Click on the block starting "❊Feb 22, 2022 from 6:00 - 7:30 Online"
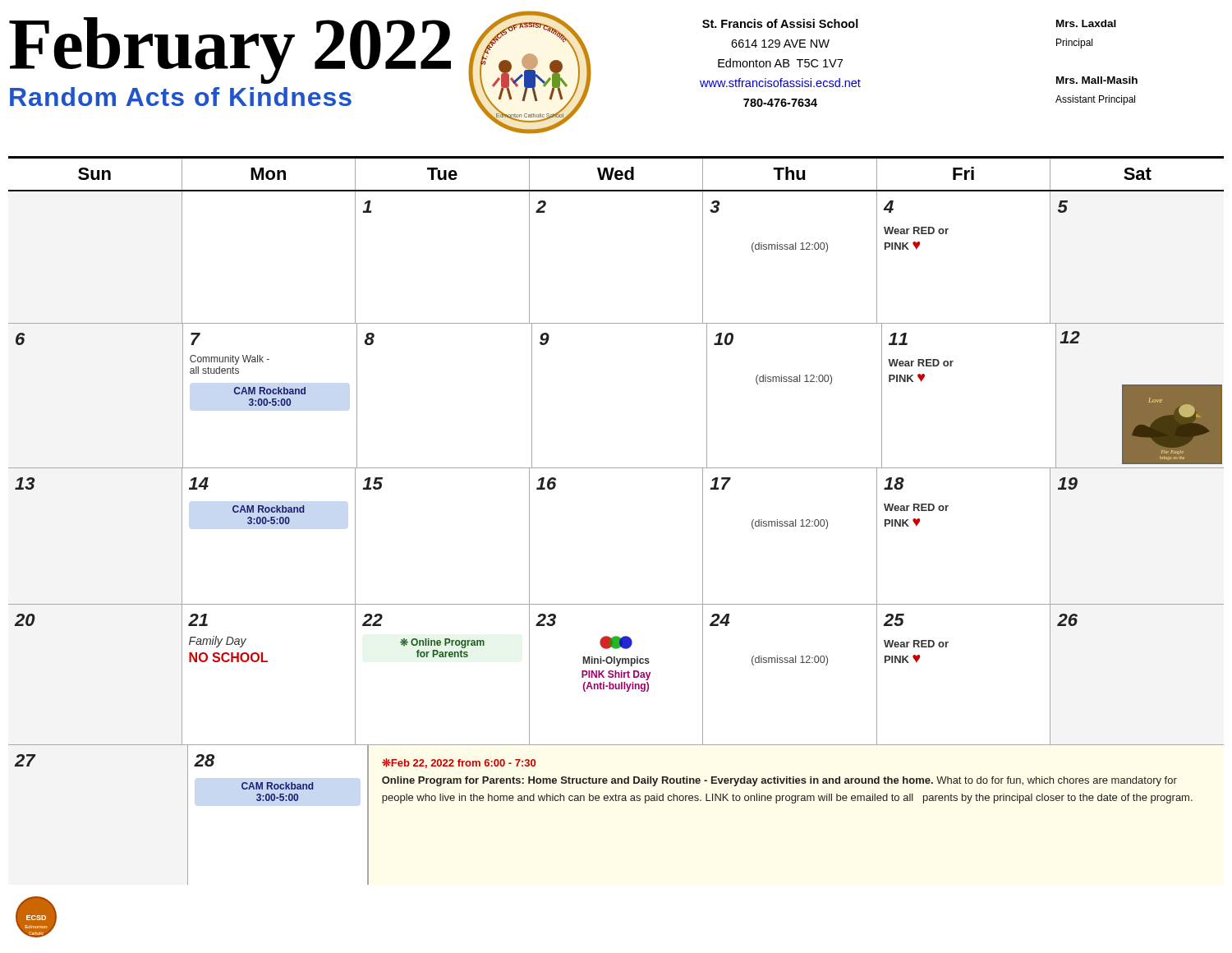This screenshot has width=1232, height=953. click(x=787, y=780)
